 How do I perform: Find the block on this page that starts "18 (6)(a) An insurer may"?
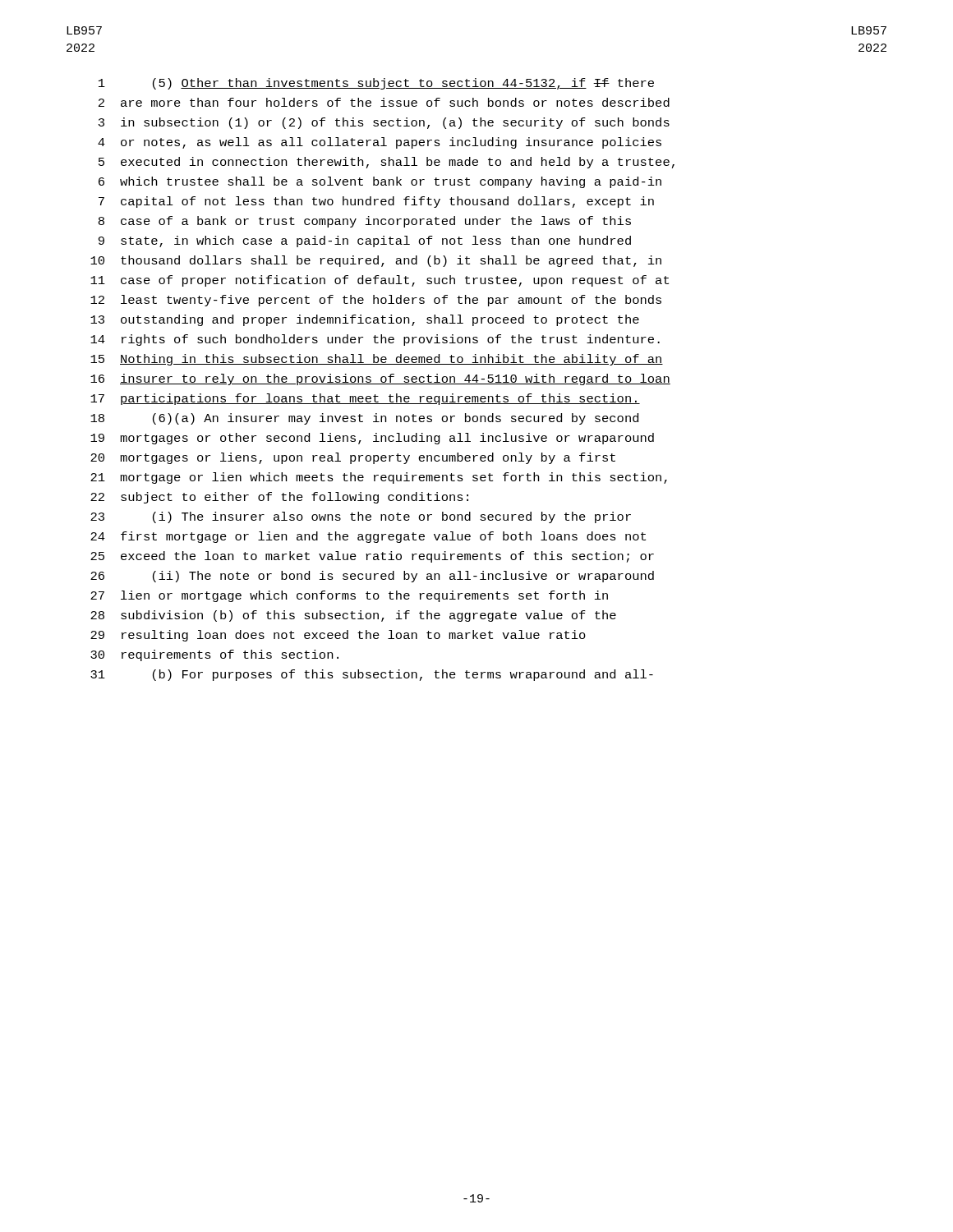[476, 459]
